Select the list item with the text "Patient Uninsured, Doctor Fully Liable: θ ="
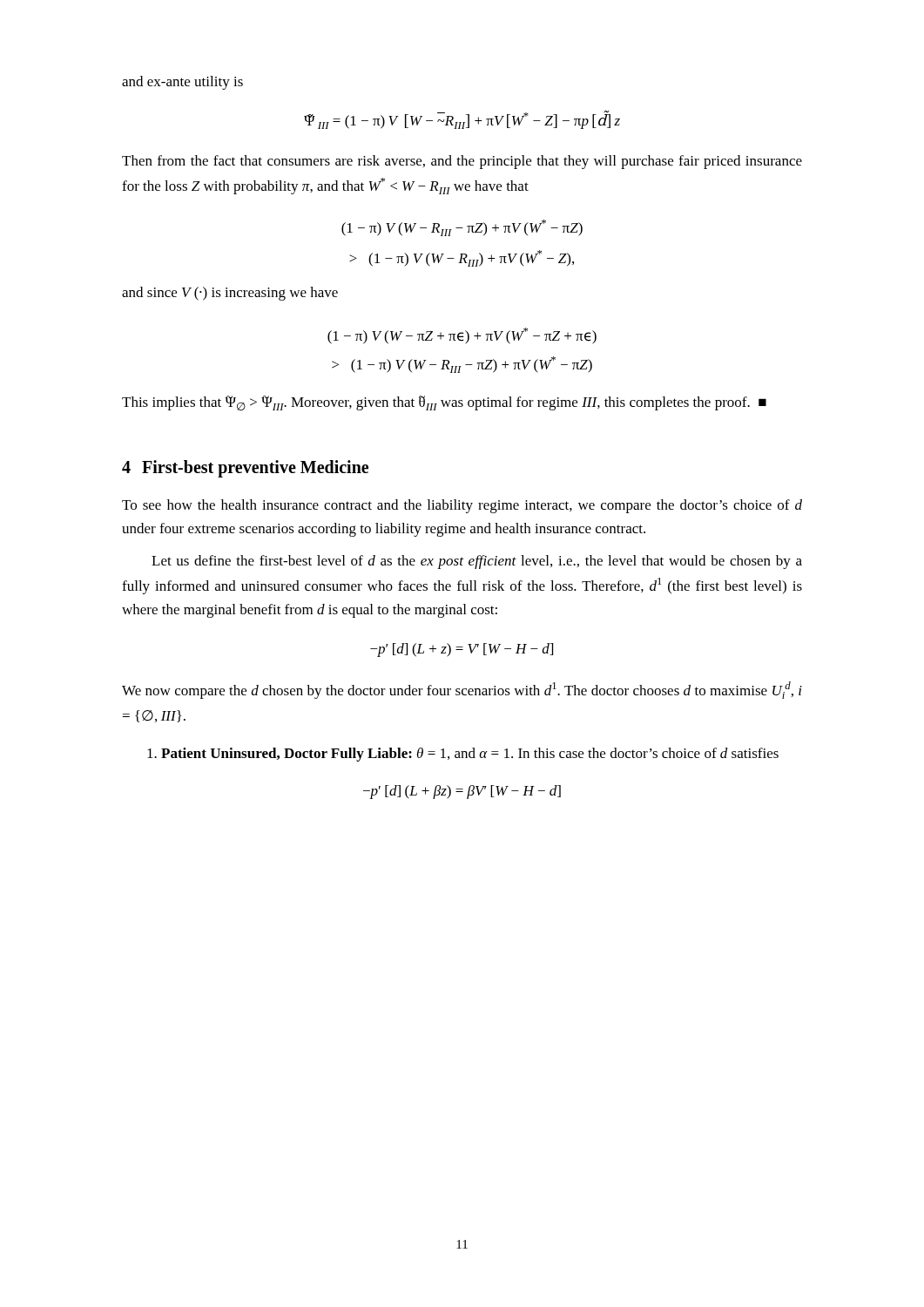Viewport: 924px width, 1307px height. point(463,753)
